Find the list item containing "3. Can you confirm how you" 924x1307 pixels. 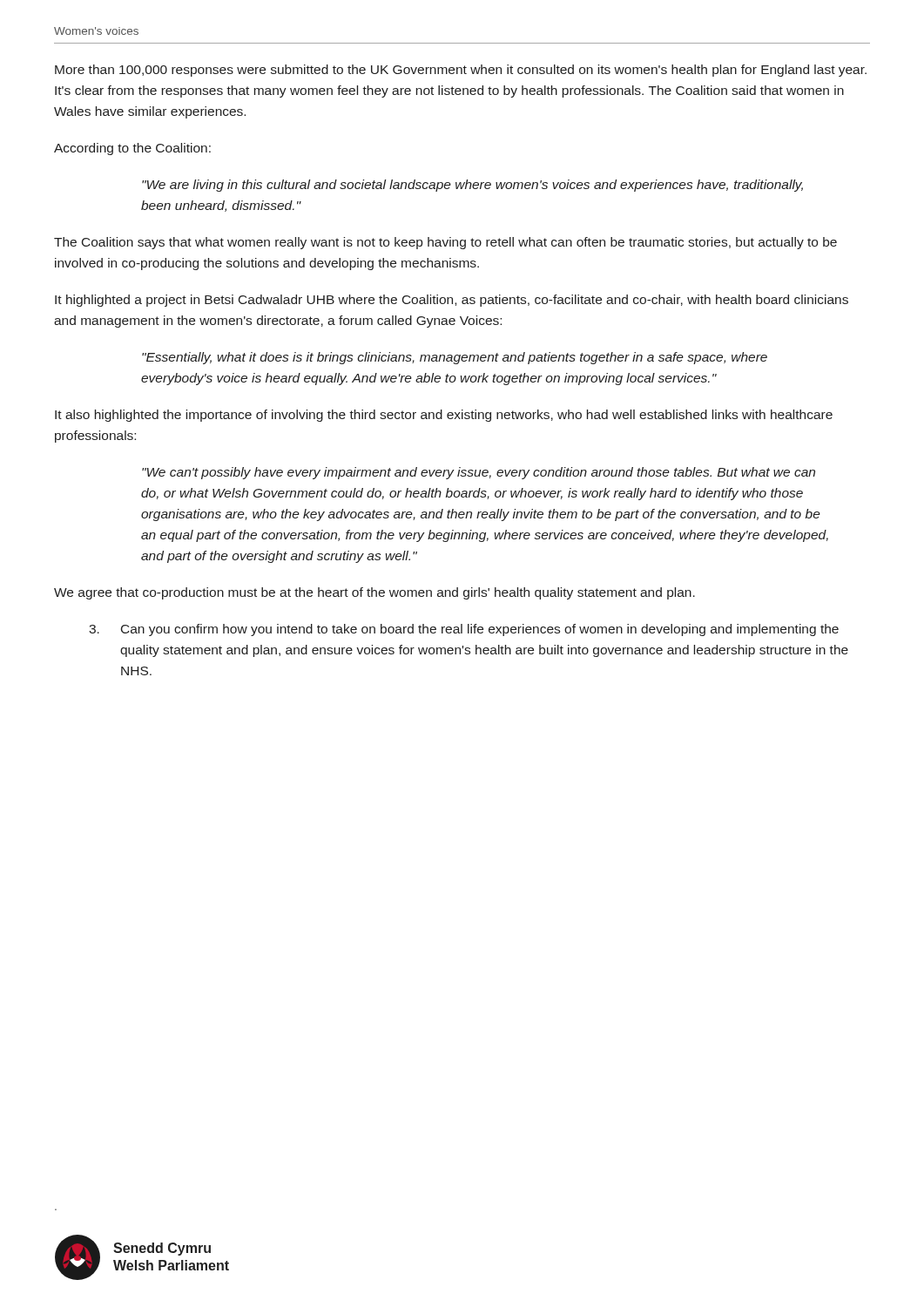click(x=479, y=650)
